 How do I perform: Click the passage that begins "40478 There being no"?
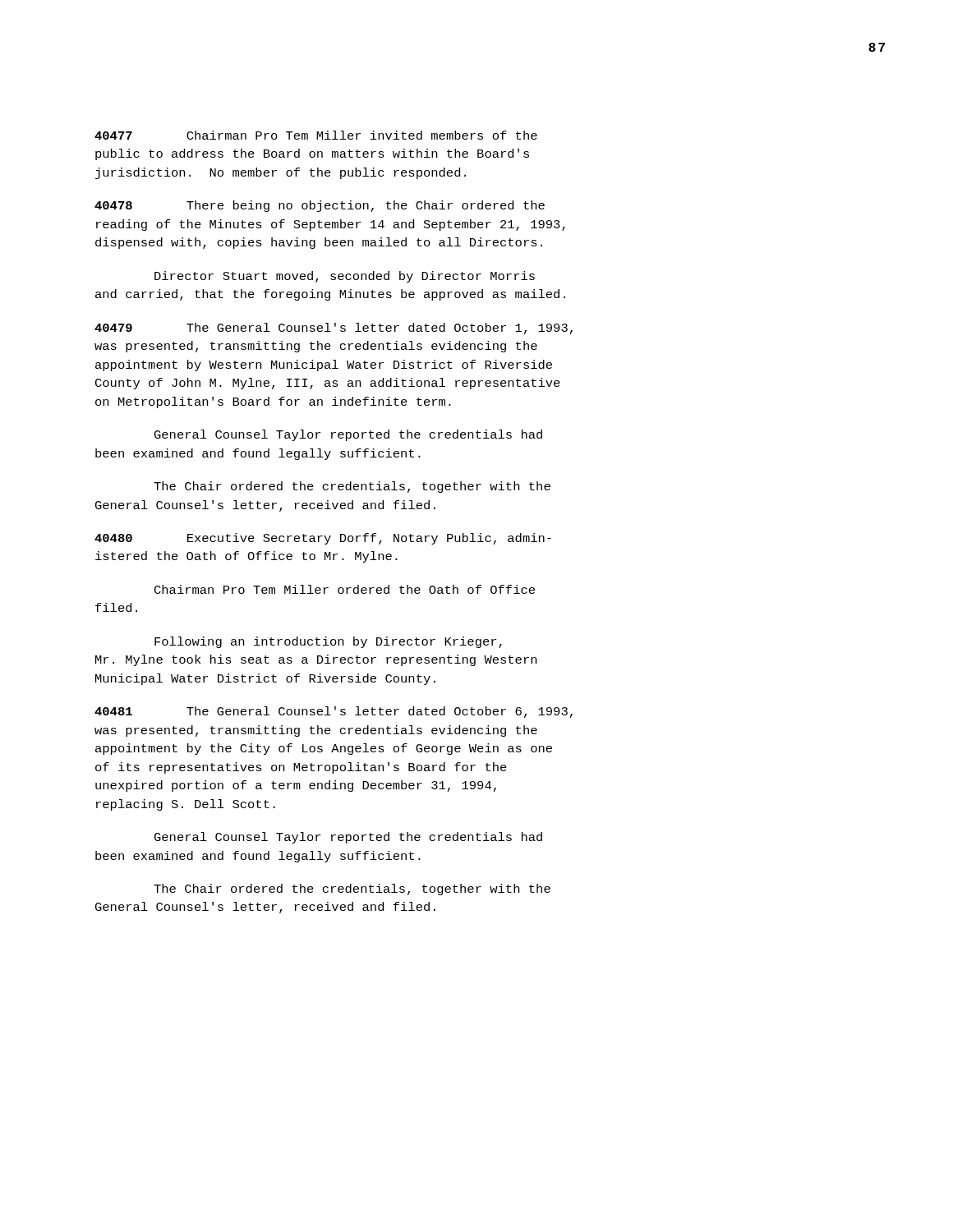331,225
